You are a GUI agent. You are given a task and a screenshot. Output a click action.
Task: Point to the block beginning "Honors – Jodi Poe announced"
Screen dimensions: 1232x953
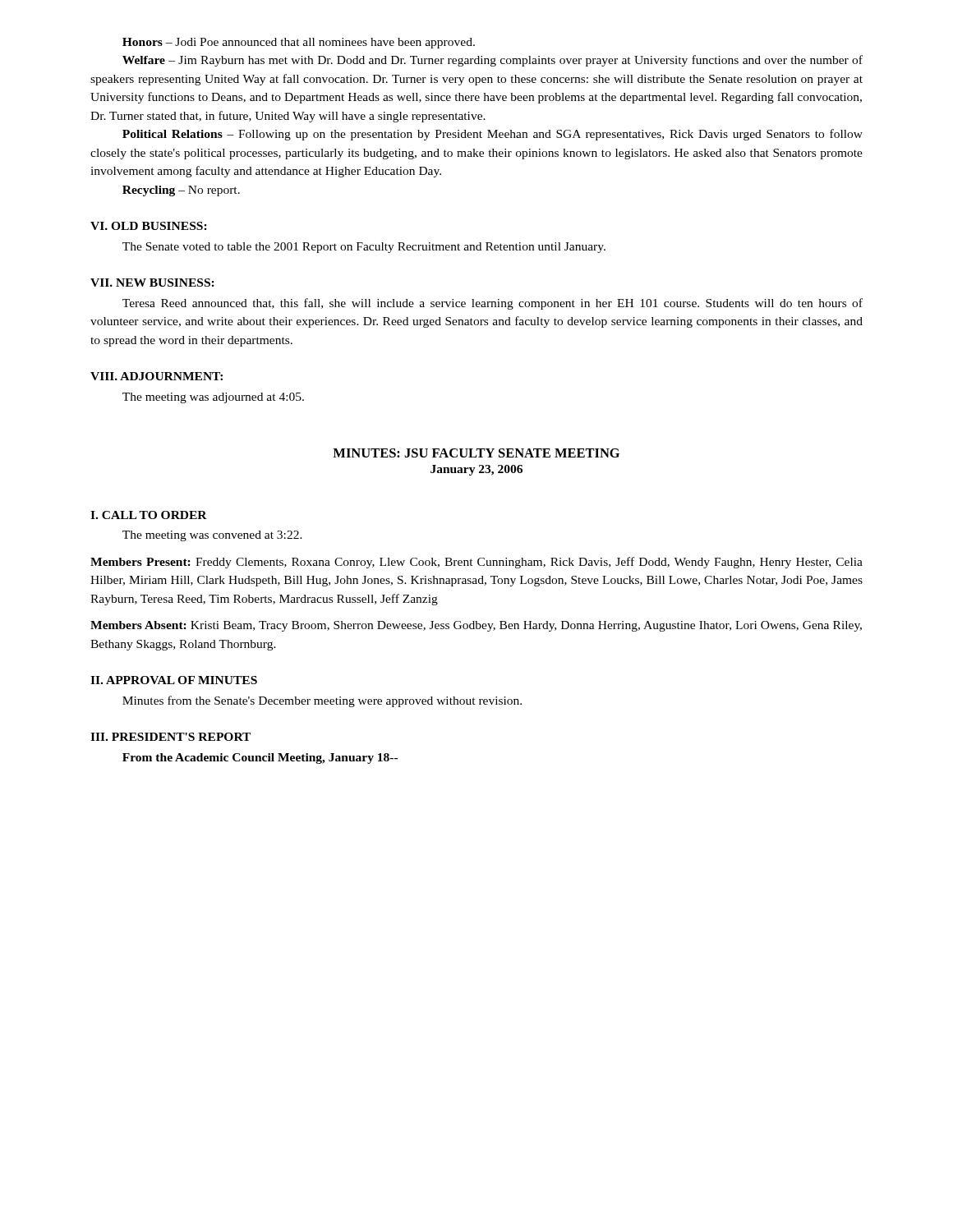click(476, 42)
